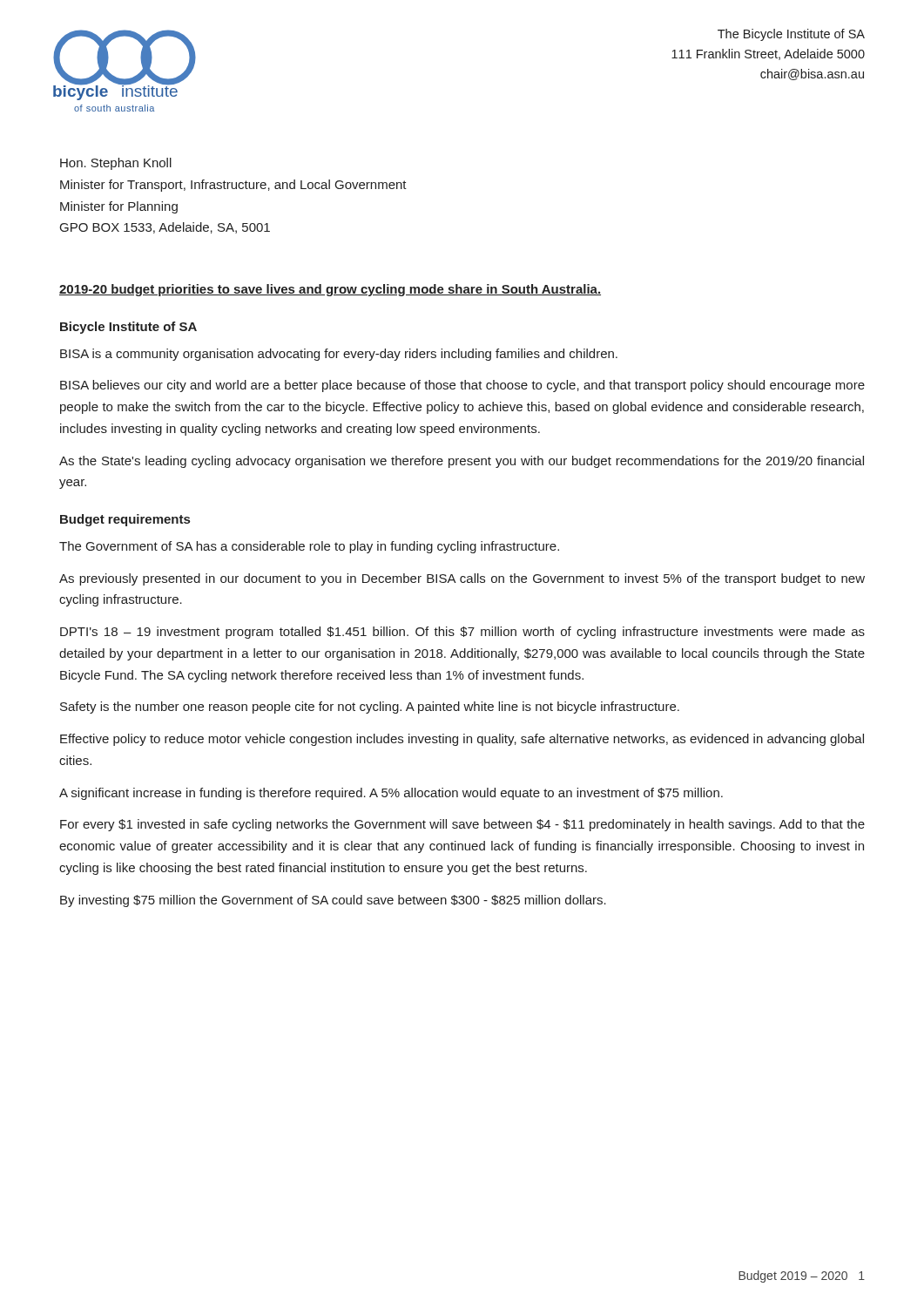Find the section header with the text "Bicycle Institute of SA"
Viewport: 924px width, 1307px height.
(128, 326)
